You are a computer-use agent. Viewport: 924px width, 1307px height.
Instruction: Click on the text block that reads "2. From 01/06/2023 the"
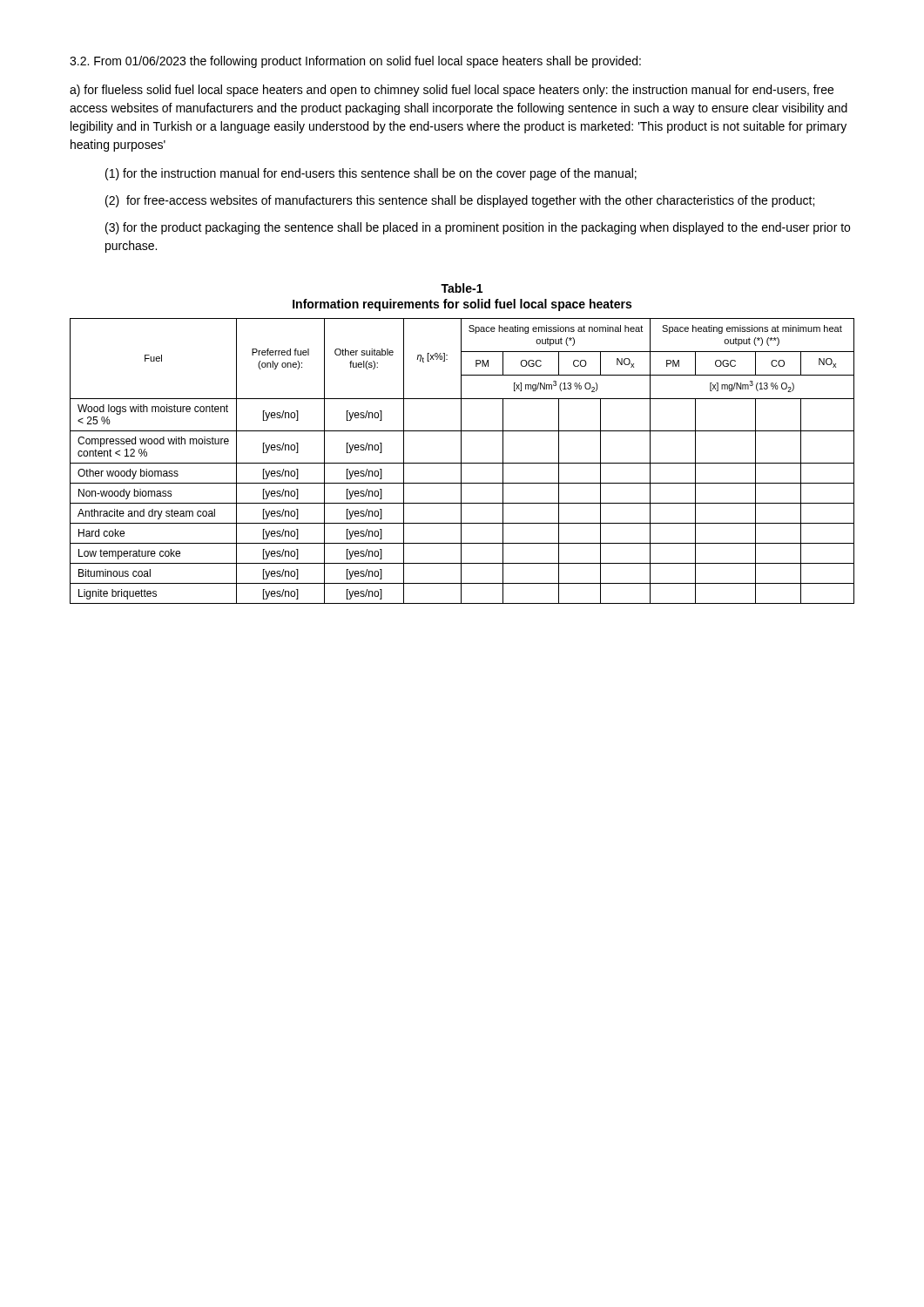(356, 61)
